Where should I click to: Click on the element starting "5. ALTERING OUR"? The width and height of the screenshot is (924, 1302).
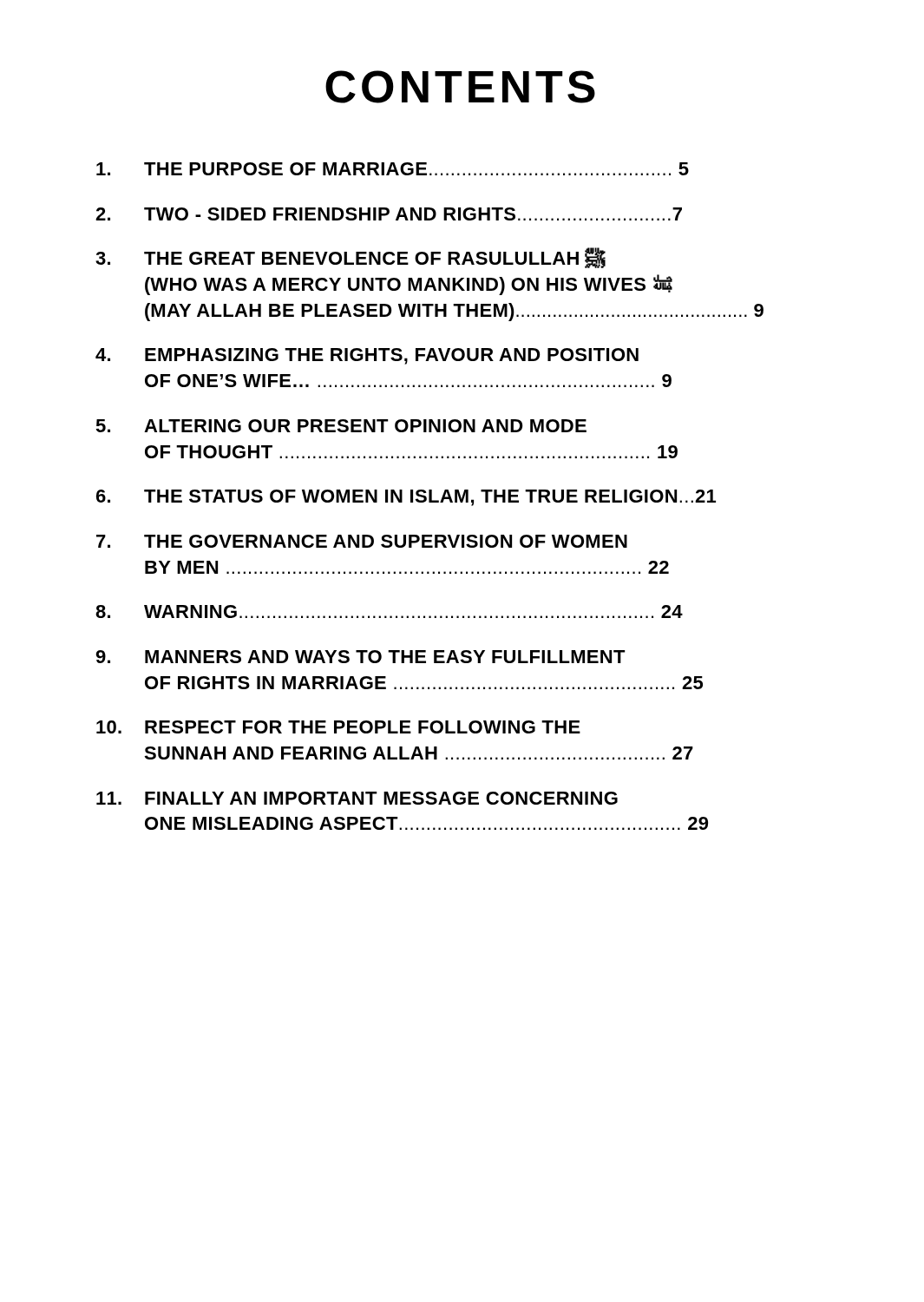pos(462,439)
